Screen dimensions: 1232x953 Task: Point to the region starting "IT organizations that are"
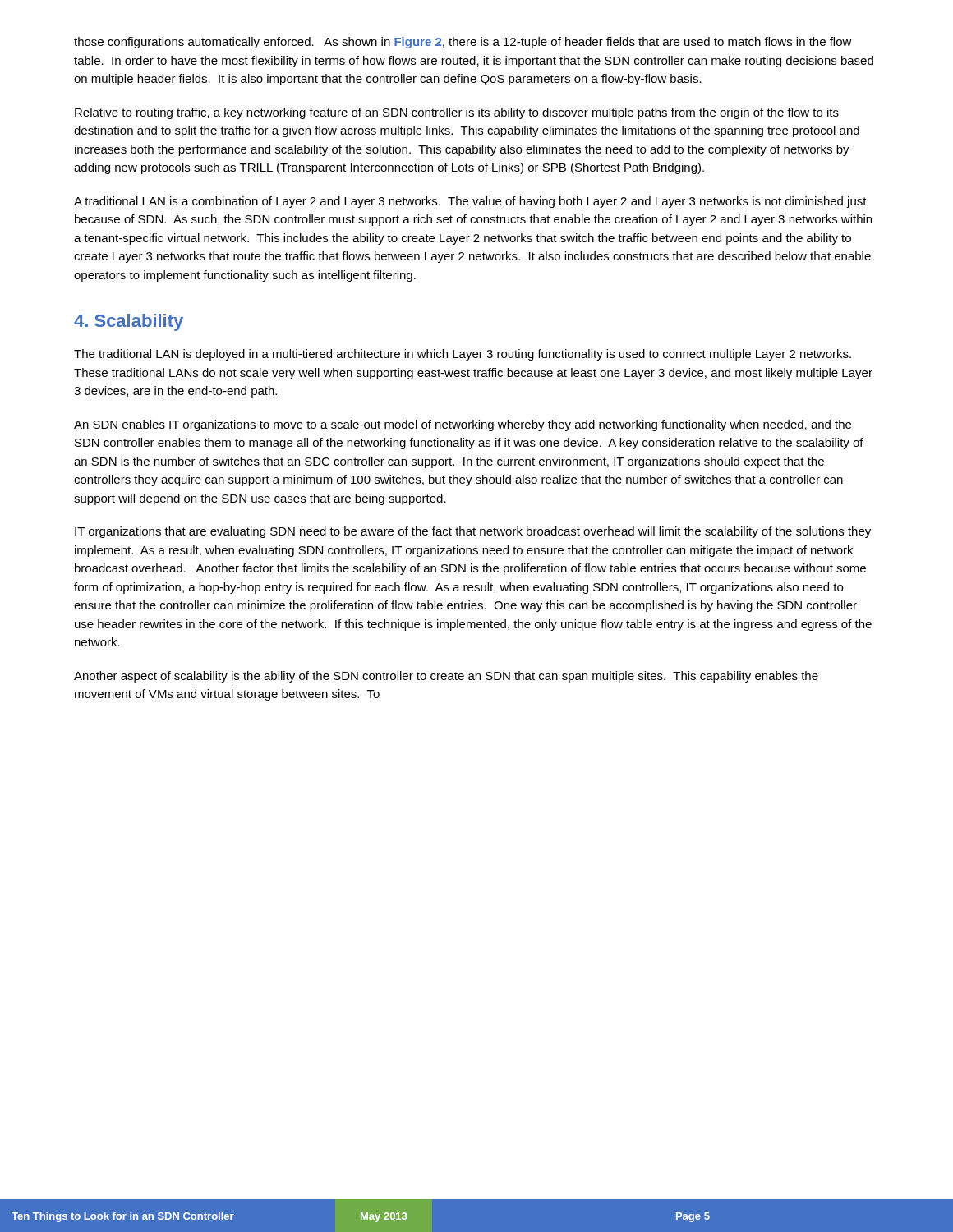pyautogui.click(x=473, y=586)
